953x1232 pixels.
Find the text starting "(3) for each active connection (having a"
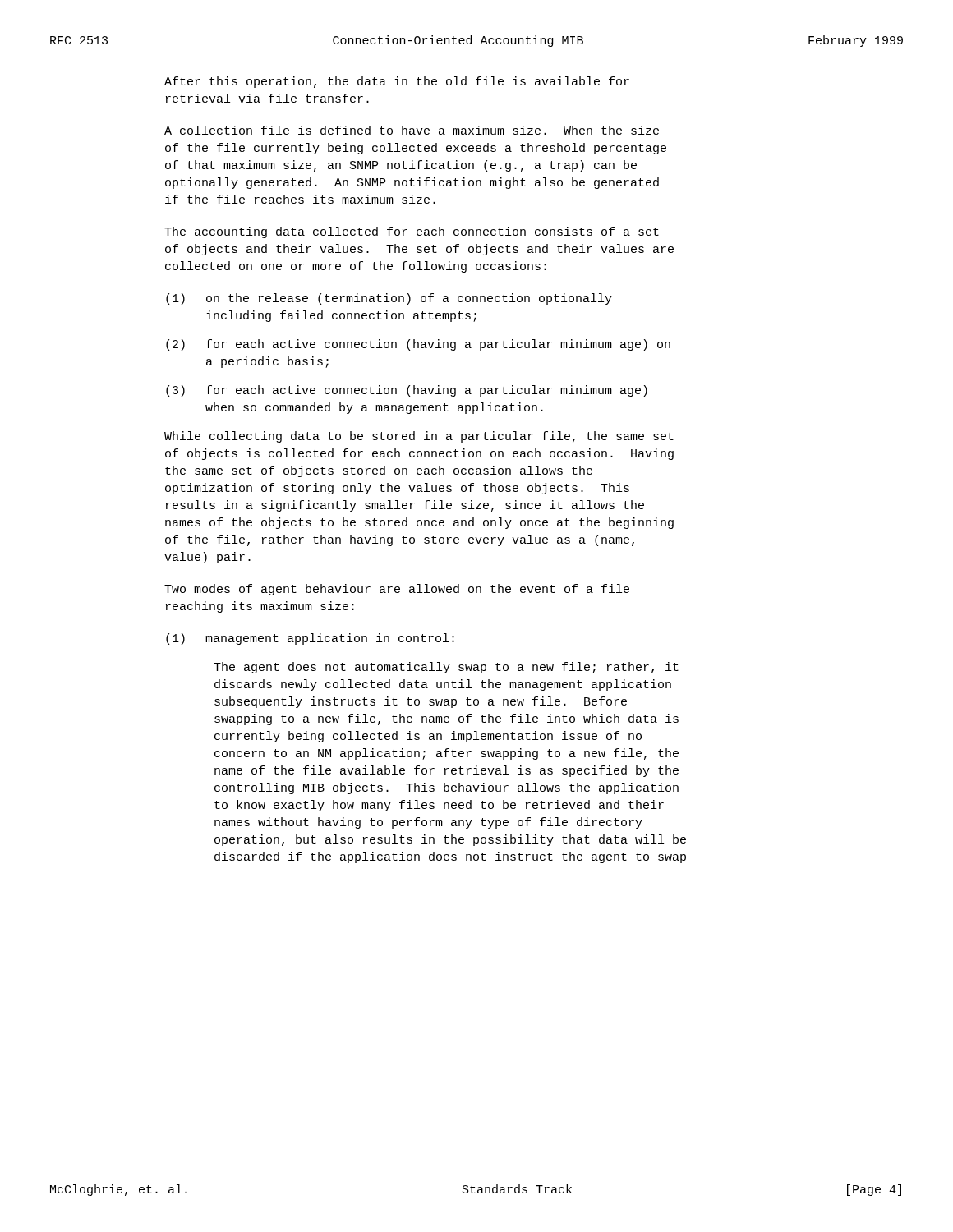point(518,400)
